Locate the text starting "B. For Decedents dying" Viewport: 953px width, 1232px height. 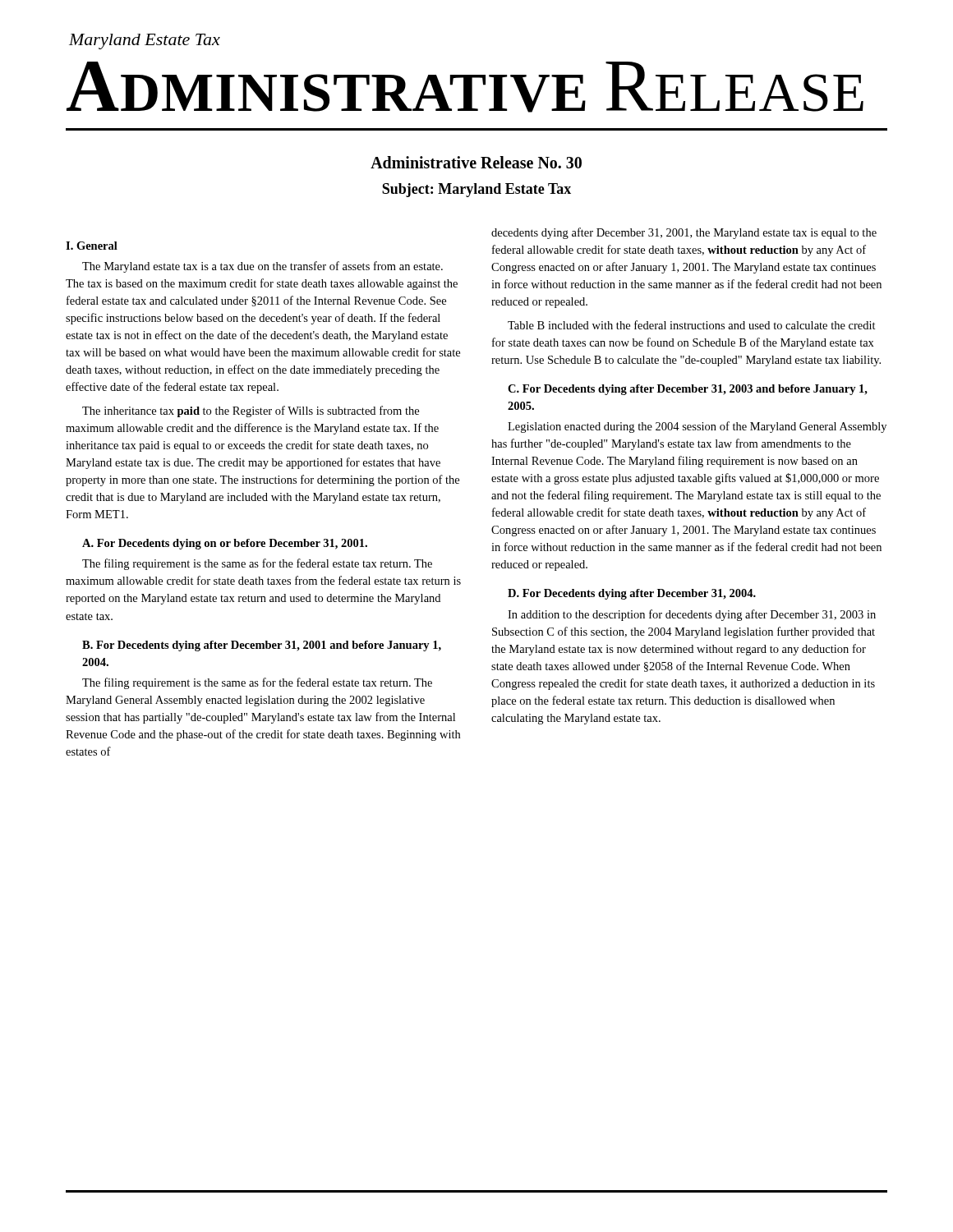tap(262, 653)
